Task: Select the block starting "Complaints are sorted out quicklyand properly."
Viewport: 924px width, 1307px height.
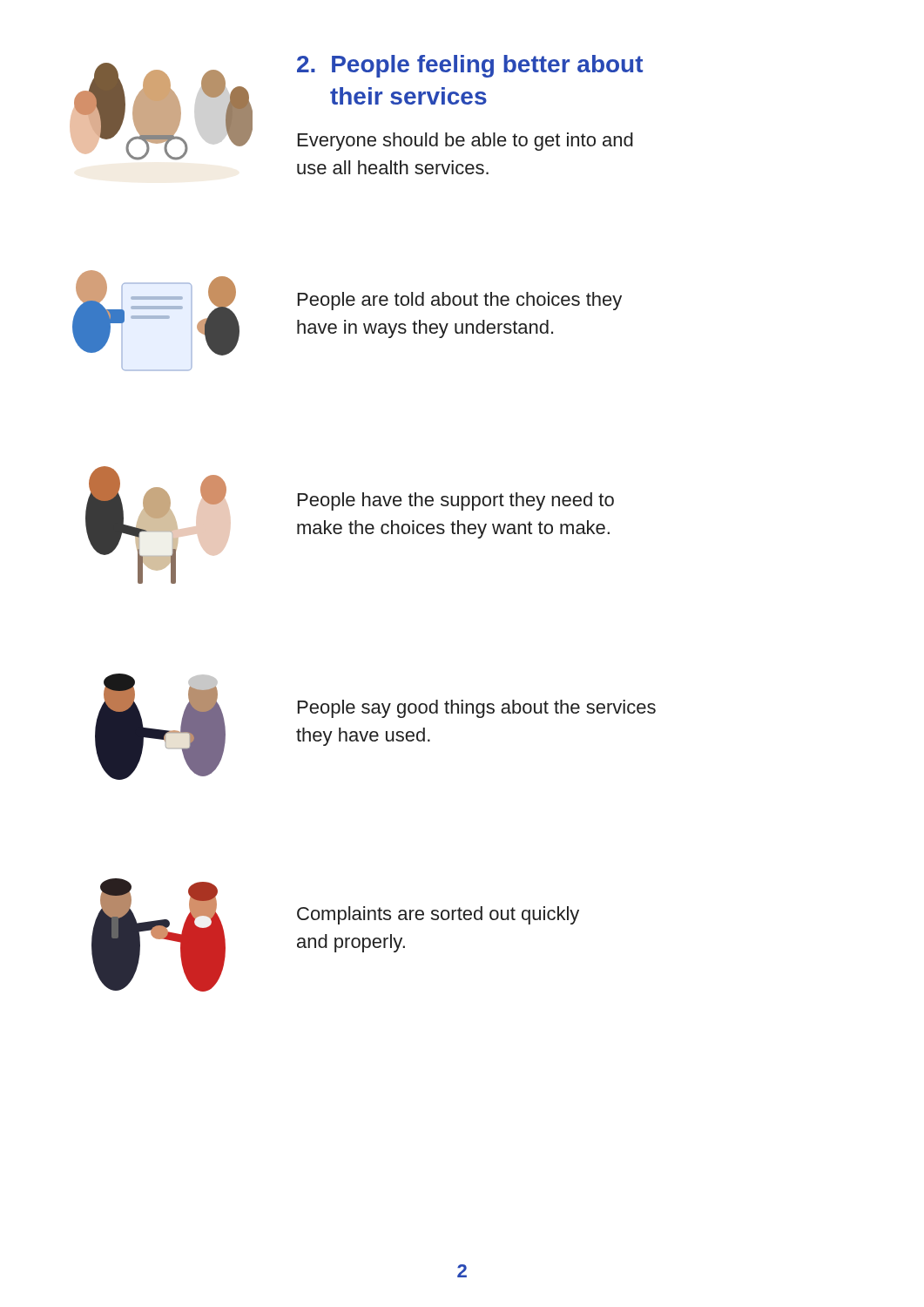Action: 438,928
